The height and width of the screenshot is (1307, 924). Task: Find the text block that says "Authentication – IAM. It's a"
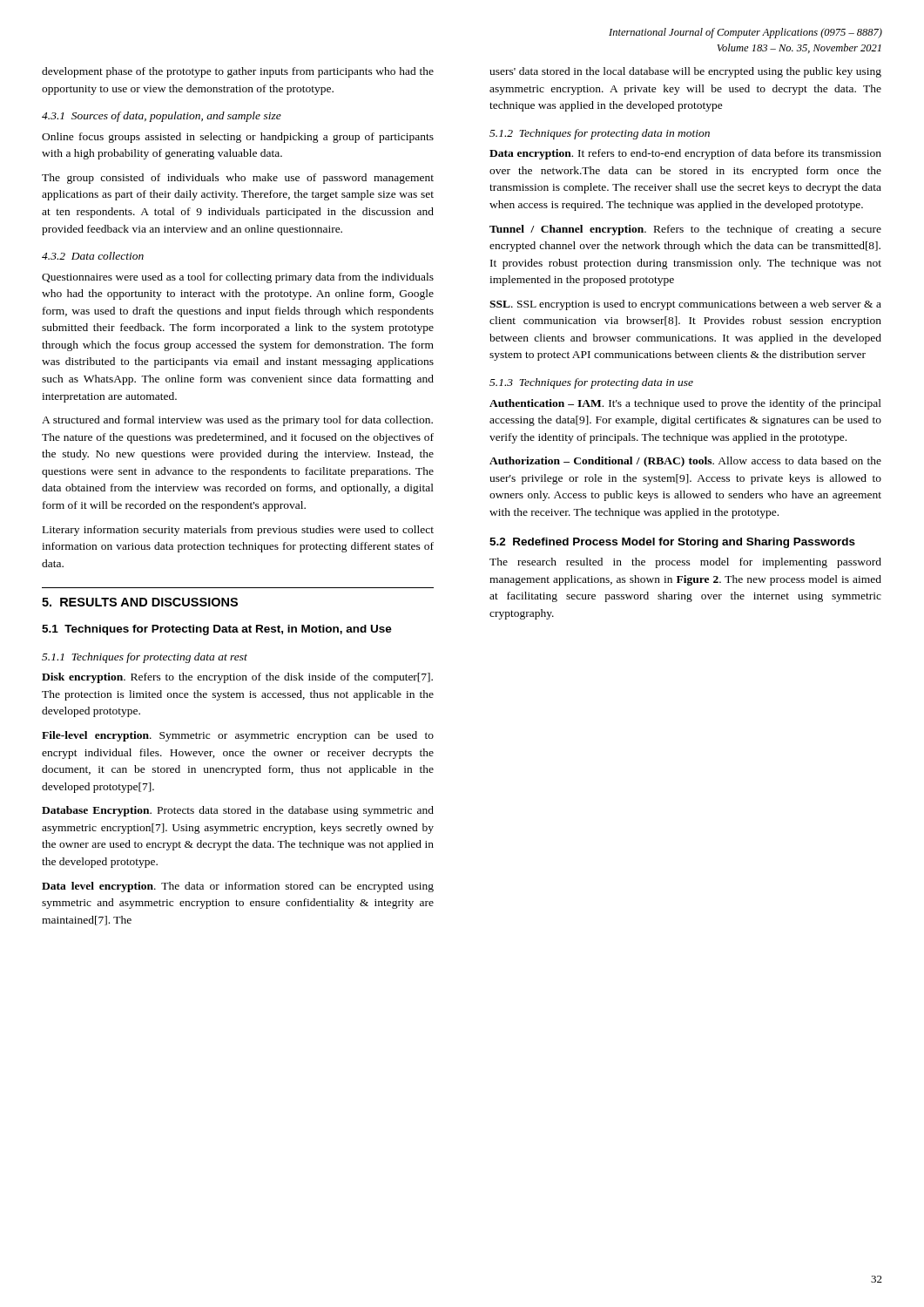click(685, 420)
